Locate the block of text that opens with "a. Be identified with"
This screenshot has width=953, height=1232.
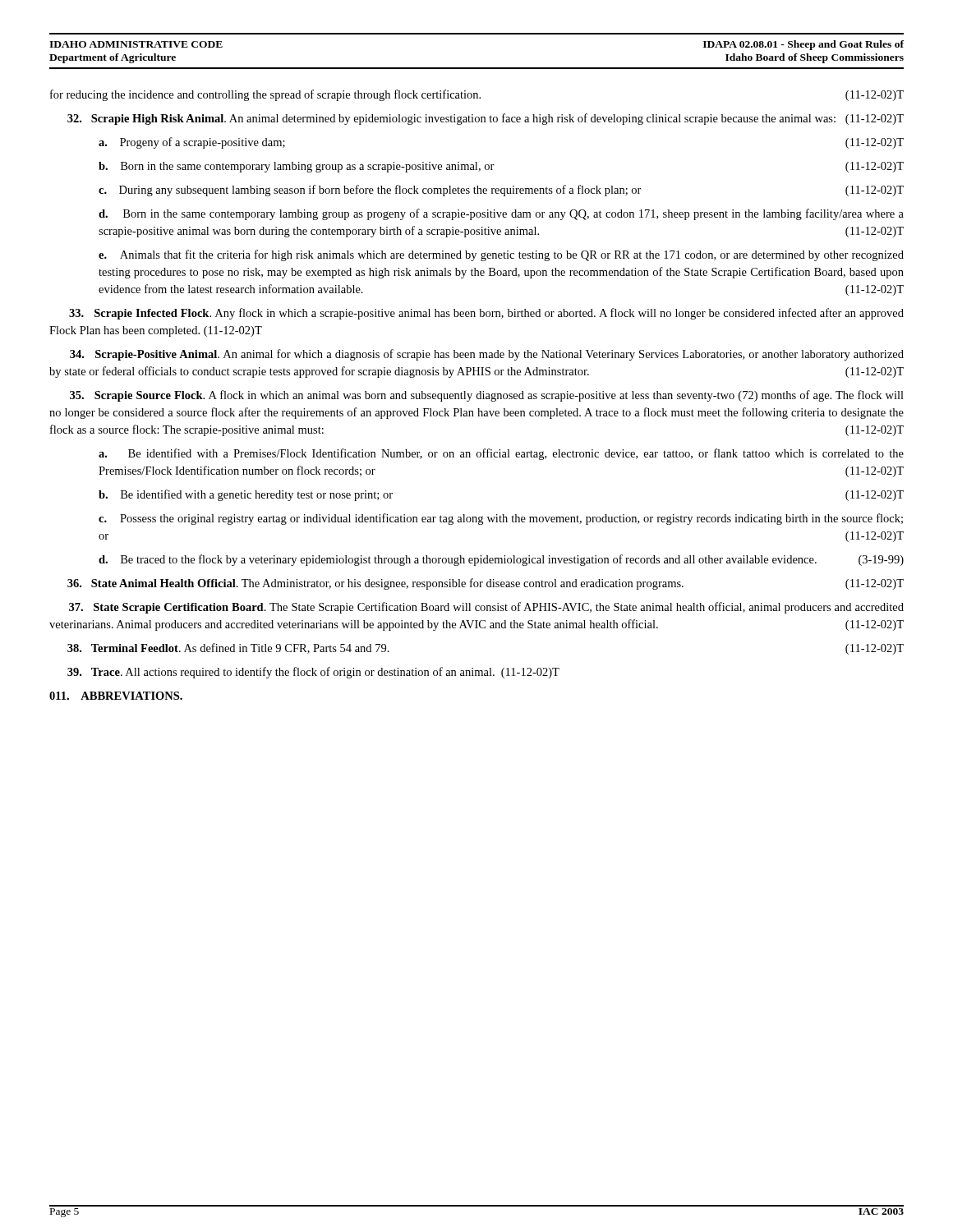(501, 463)
